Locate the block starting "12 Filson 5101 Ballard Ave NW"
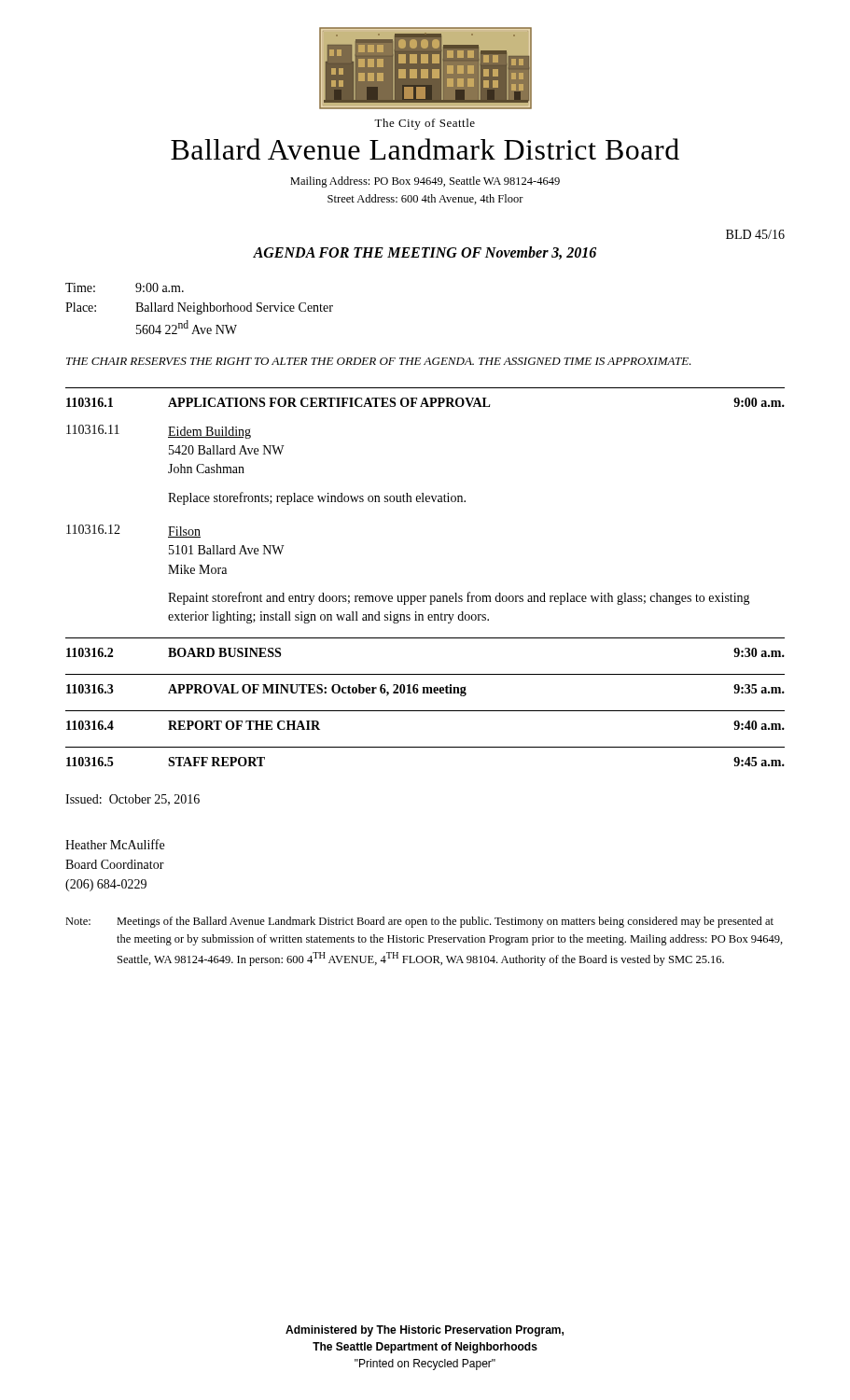The image size is (850, 1400). point(95,531)
